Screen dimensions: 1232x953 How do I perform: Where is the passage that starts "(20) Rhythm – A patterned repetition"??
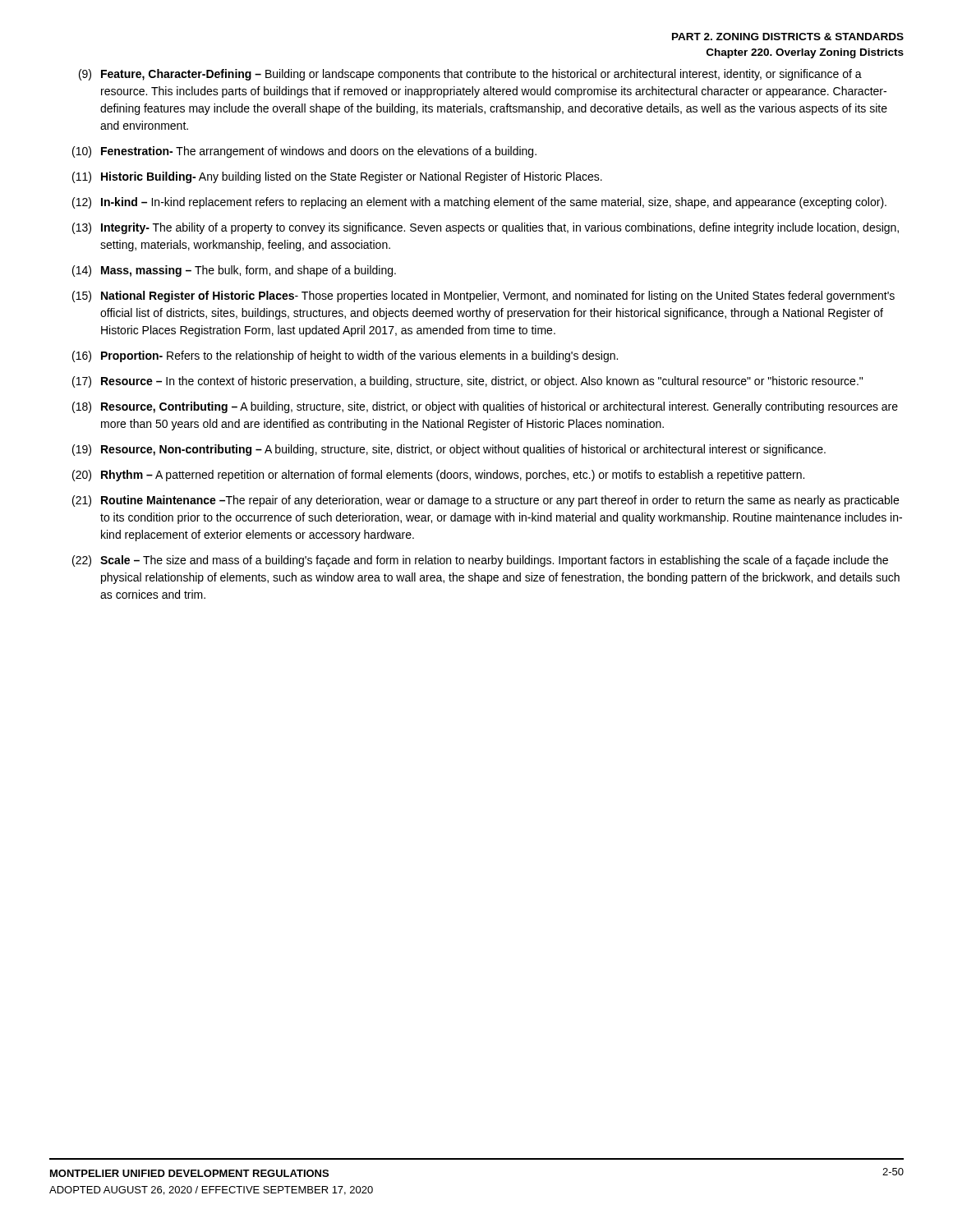click(476, 475)
